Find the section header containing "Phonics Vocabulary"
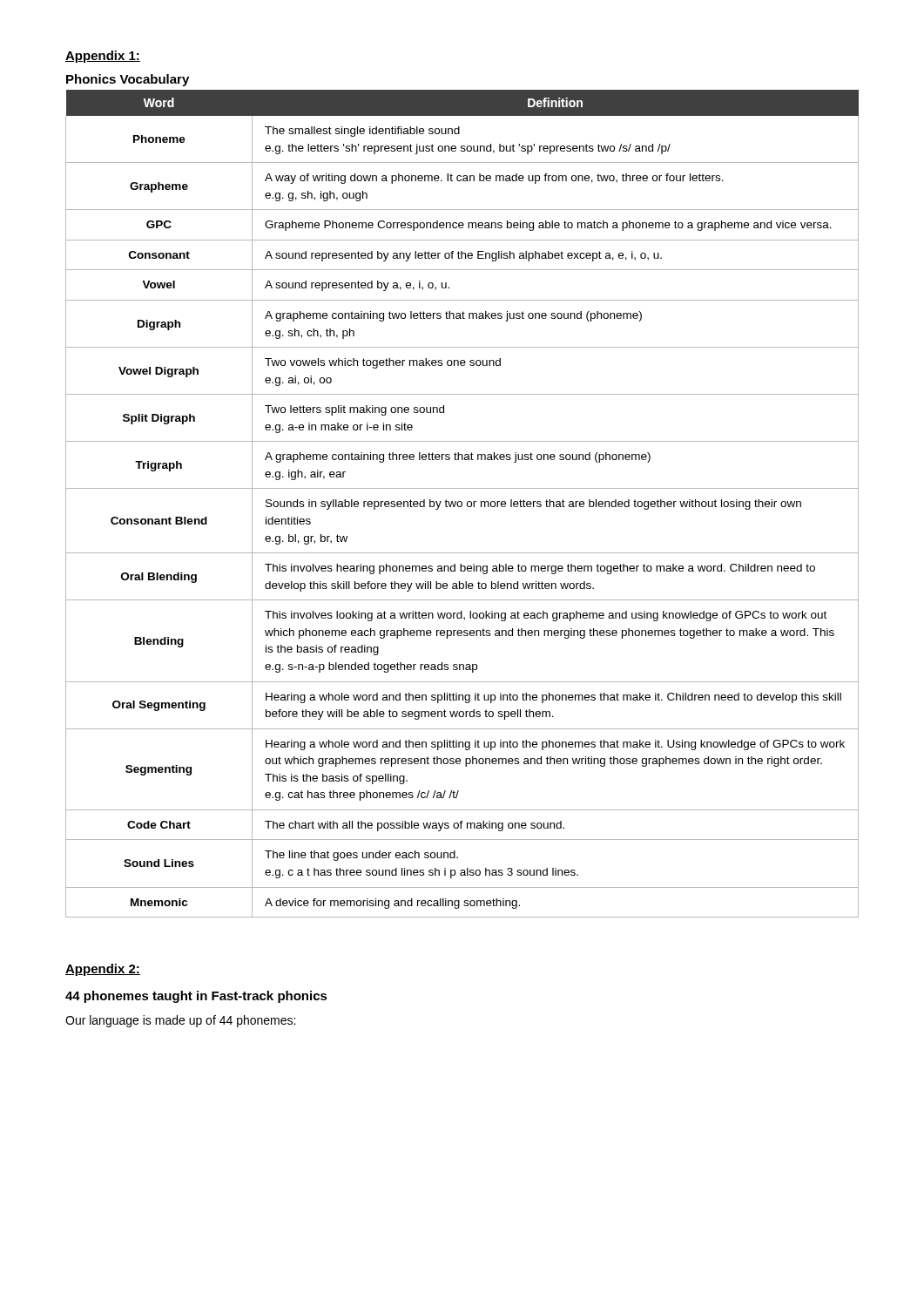The width and height of the screenshot is (924, 1307). [x=127, y=79]
